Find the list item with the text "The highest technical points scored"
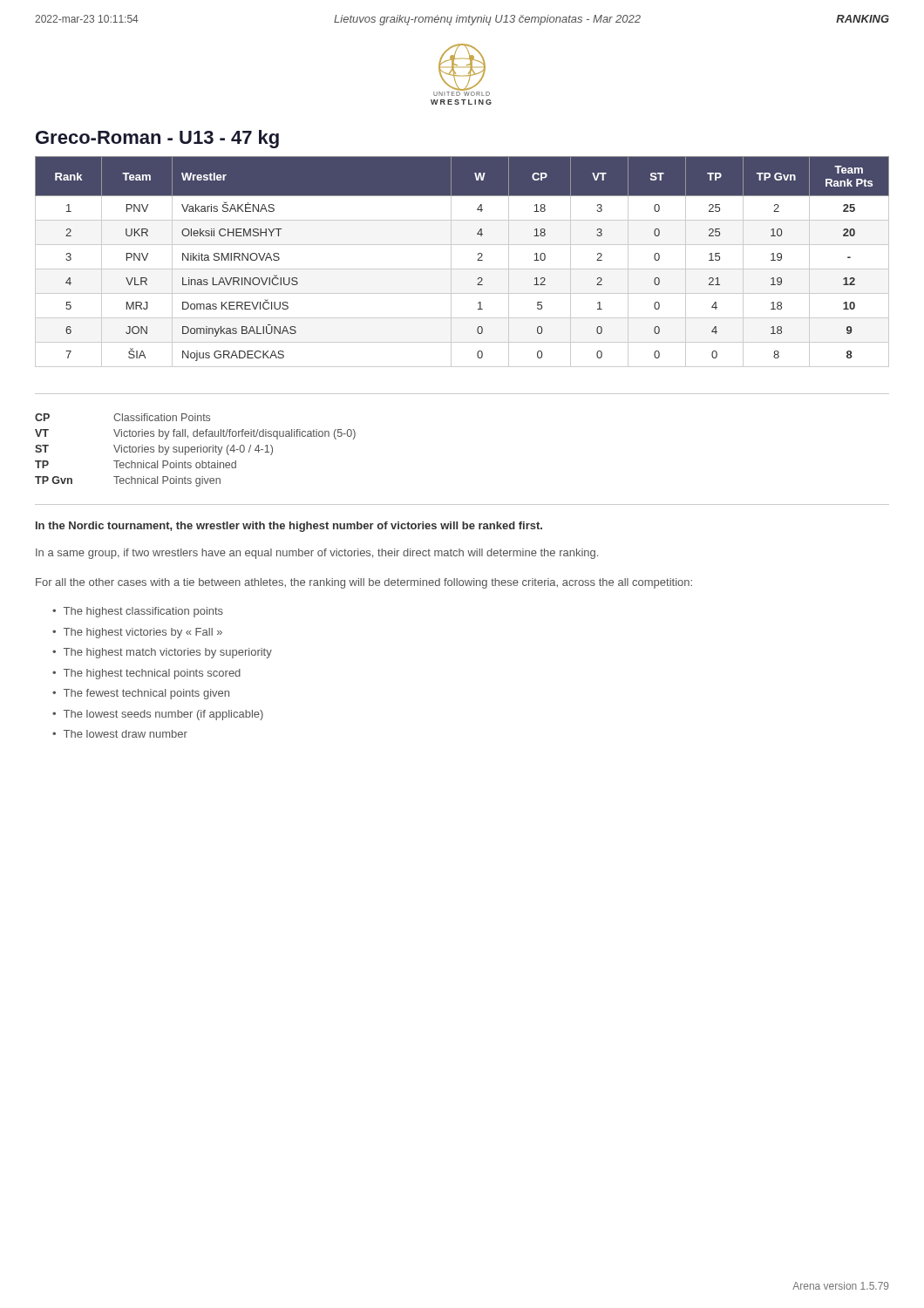This screenshot has width=924, height=1308. click(152, 672)
